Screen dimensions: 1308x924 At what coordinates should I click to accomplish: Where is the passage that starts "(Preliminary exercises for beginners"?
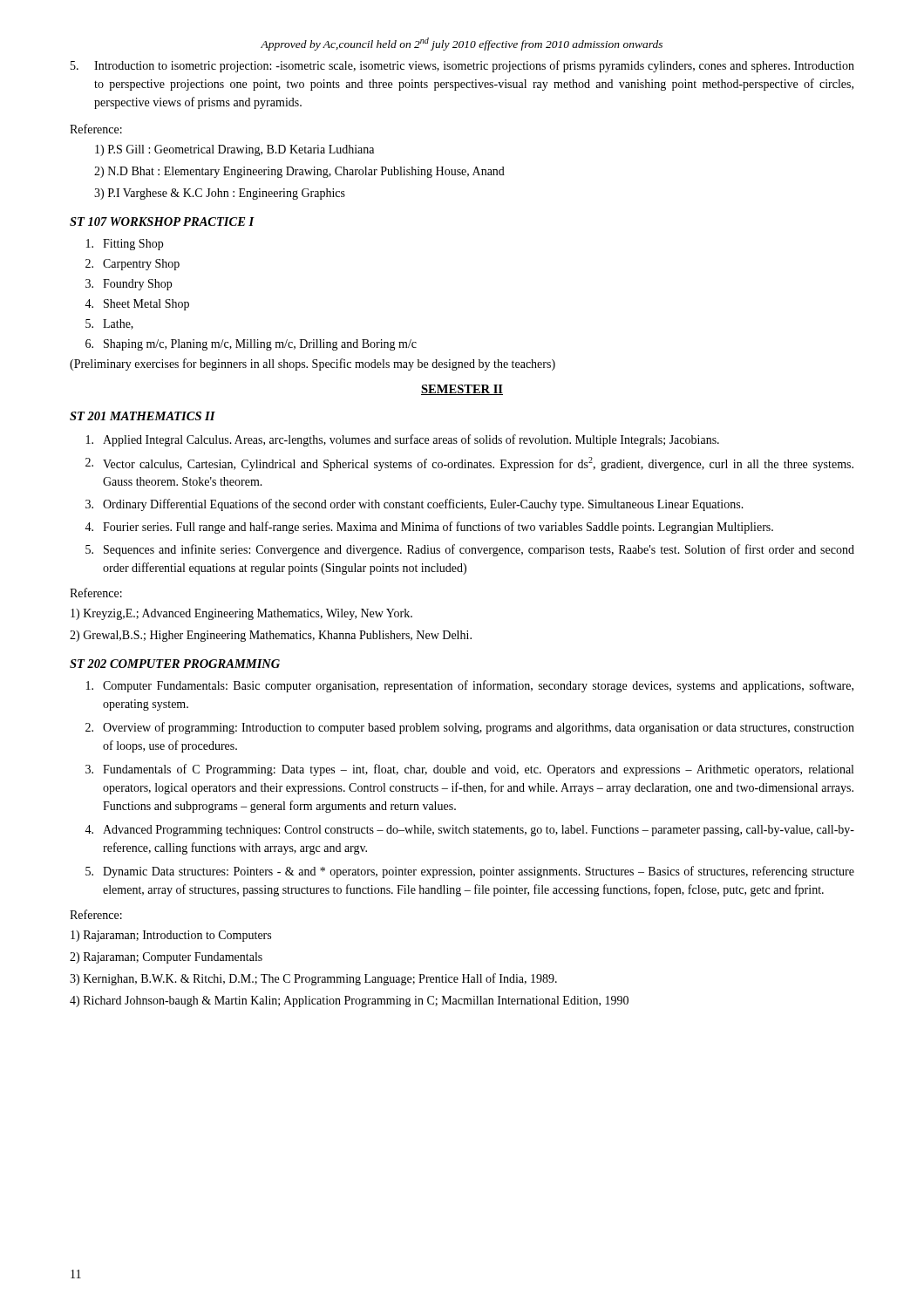(313, 364)
